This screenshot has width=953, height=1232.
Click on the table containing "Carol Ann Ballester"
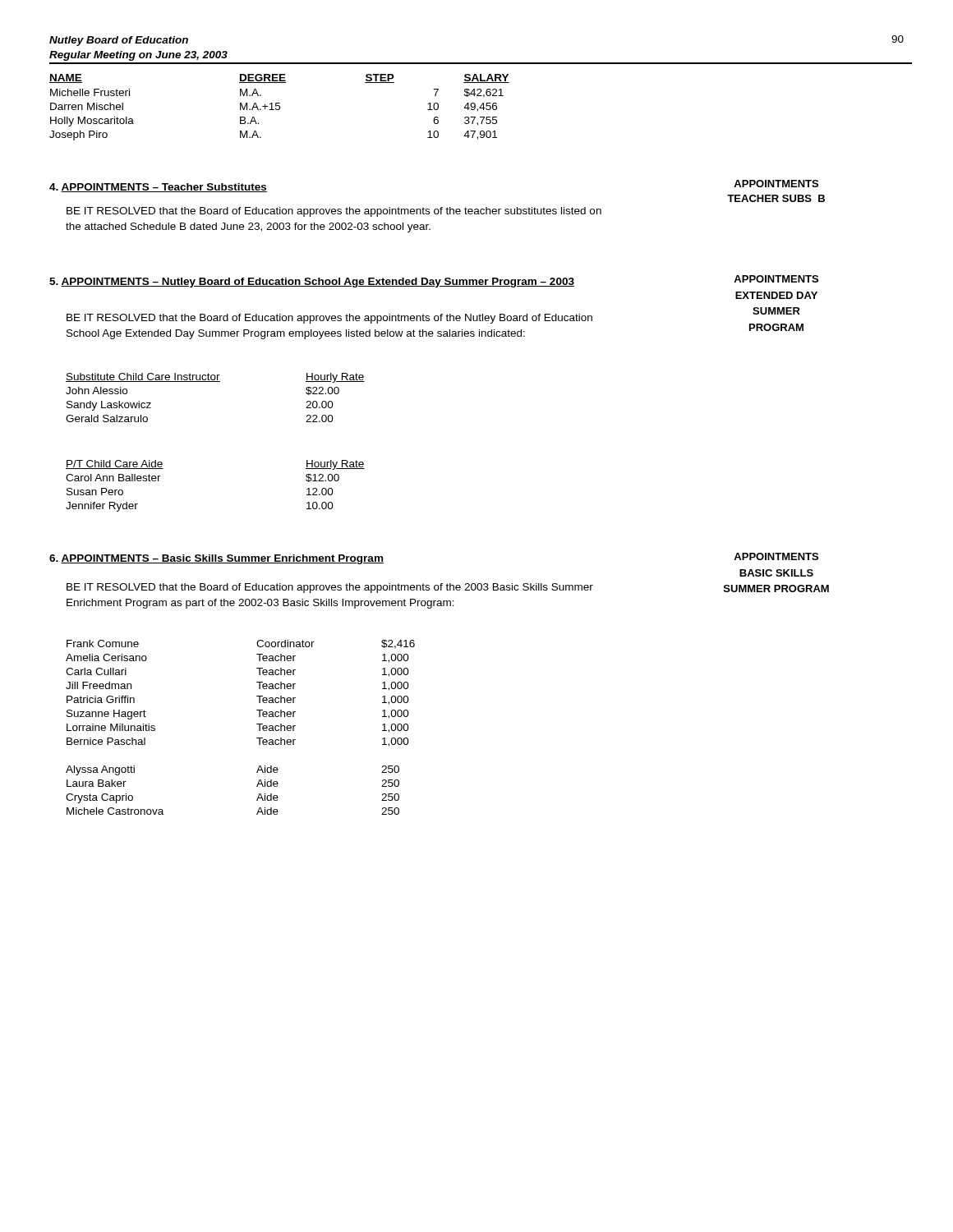pyautogui.click(x=296, y=488)
